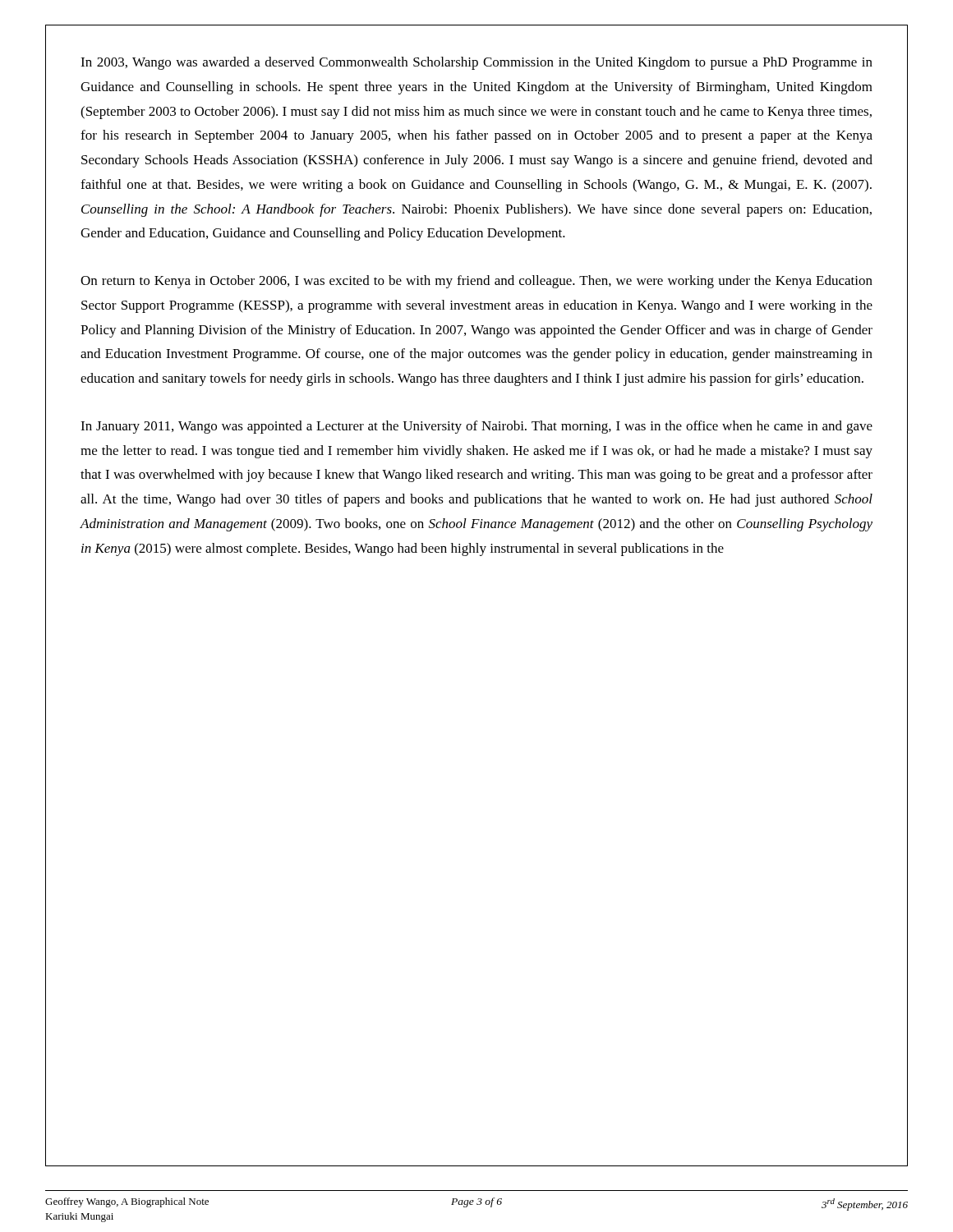Point to the block beginning "In January 2011, Wango was appointed"
Image resolution: width=953 pixels, height=1232 pixels.
click(x=476, y=487)
